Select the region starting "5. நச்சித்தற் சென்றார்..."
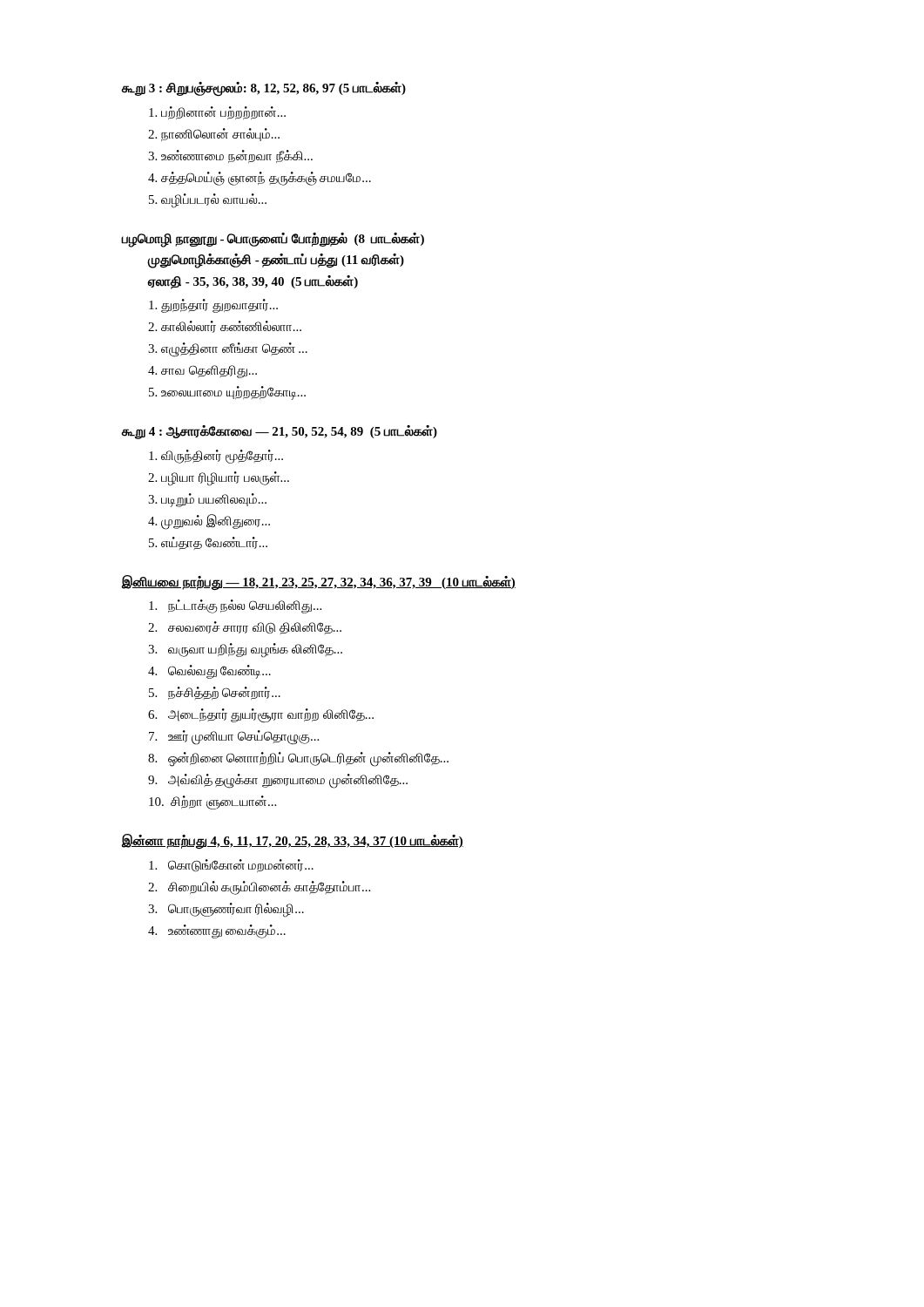 tap(214, 693)
